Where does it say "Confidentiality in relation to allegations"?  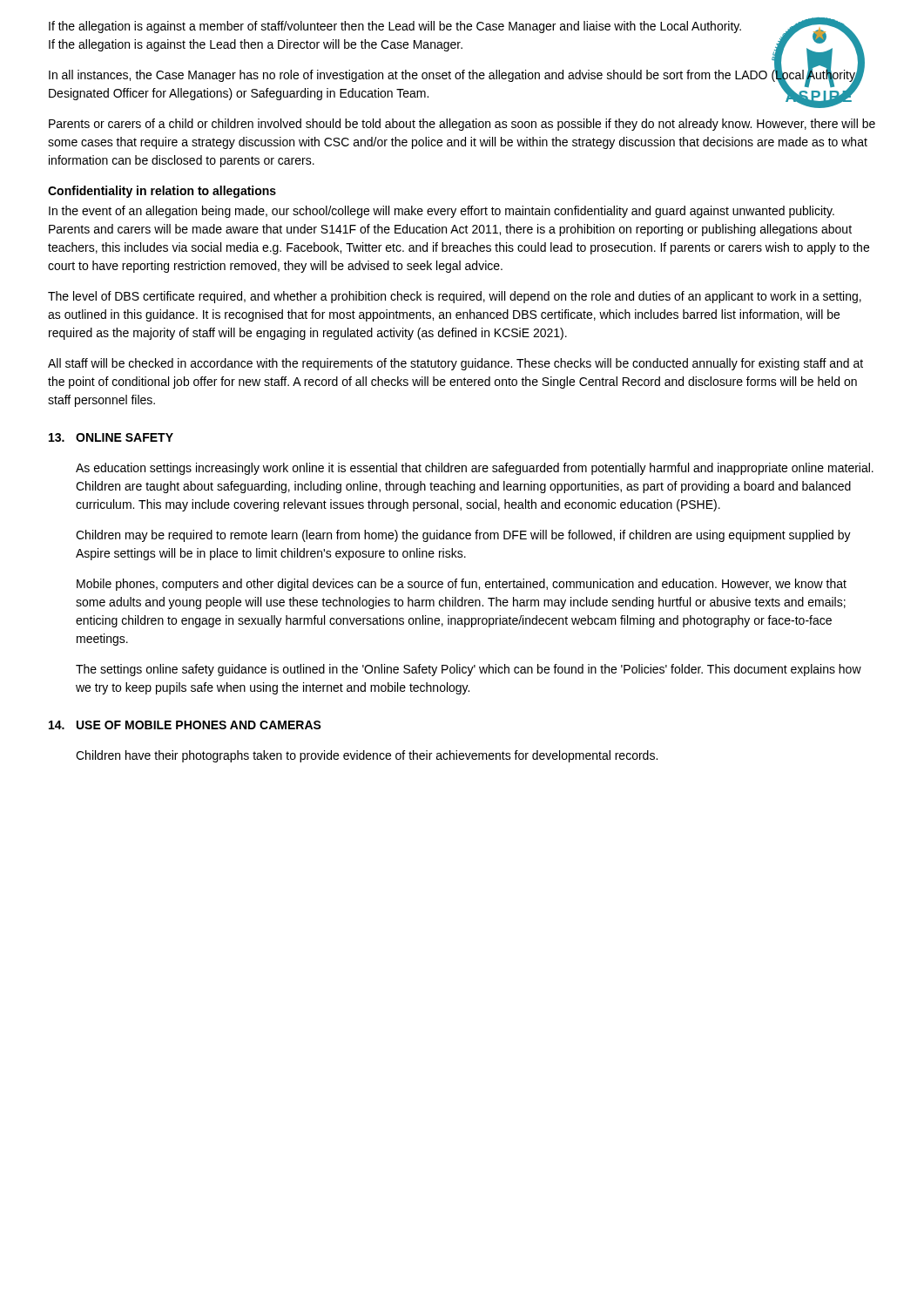[162, 191]
